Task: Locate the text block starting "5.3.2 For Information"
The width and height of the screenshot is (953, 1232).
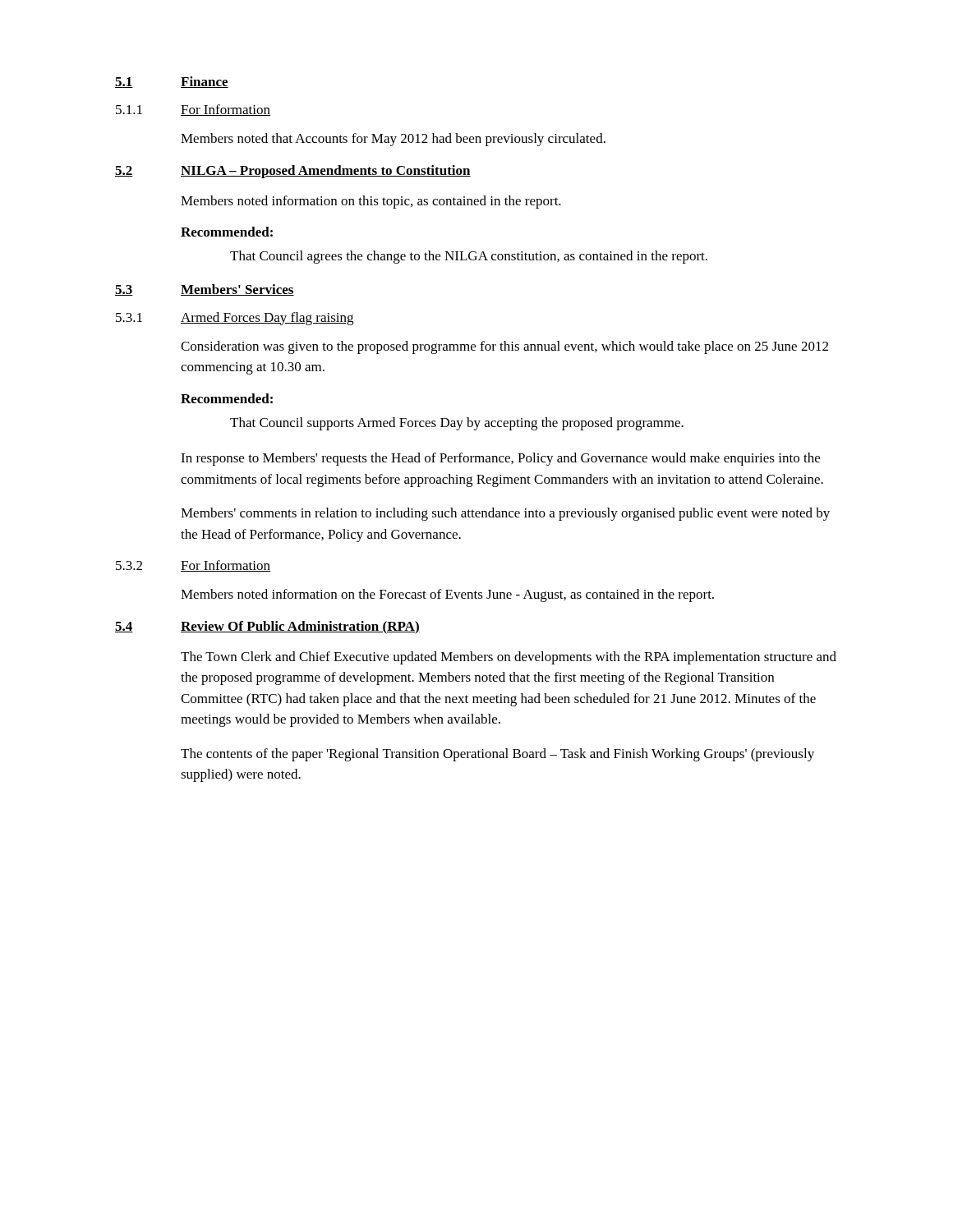Action: [x=193, y=566]
